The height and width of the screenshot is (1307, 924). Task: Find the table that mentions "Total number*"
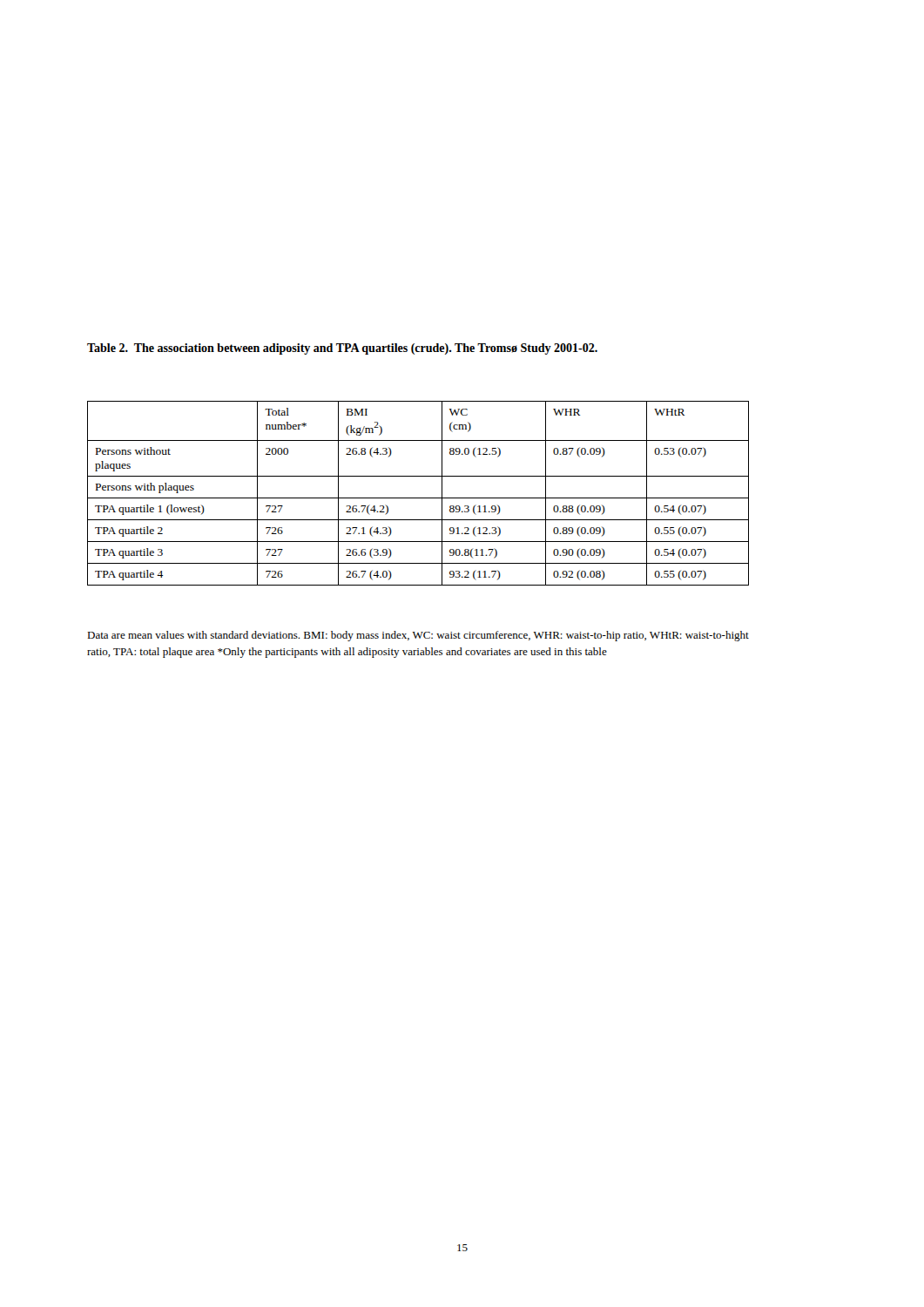pos(418,493)
